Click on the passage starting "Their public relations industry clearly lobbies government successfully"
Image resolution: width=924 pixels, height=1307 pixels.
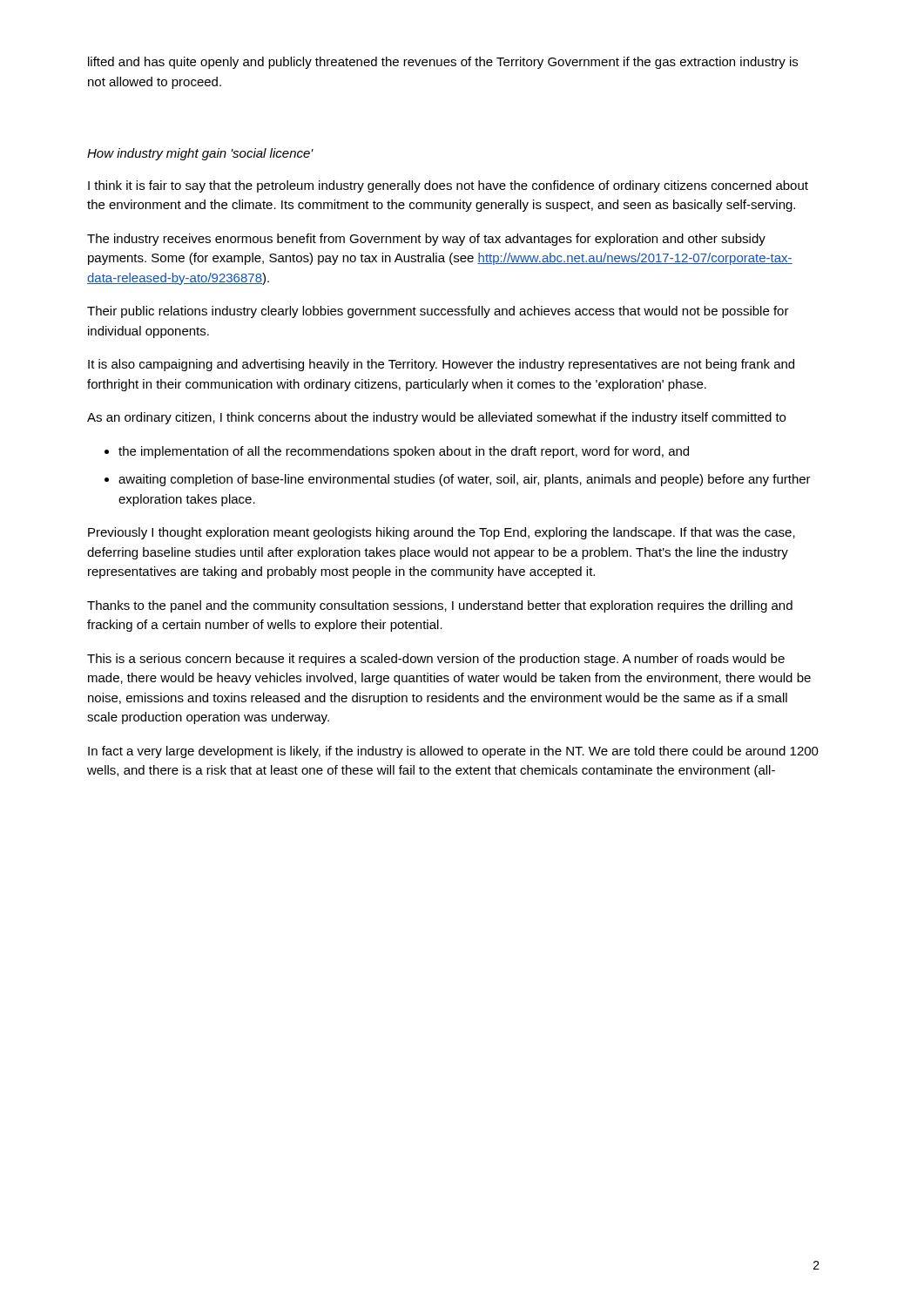click(453, 321)
